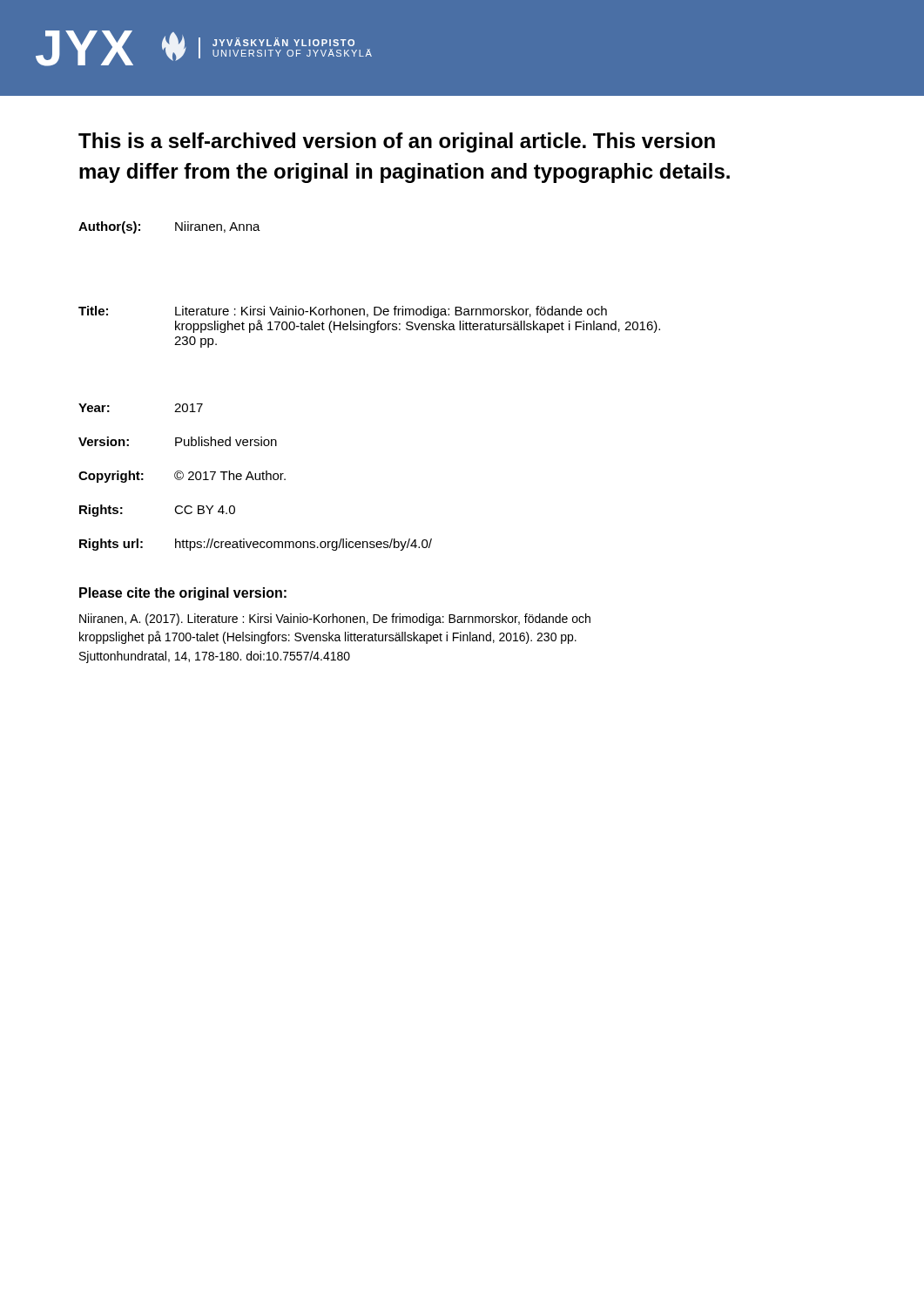
Task: Point to the title beginning "This is a self-archived version of an"
Action: (405, 156)
